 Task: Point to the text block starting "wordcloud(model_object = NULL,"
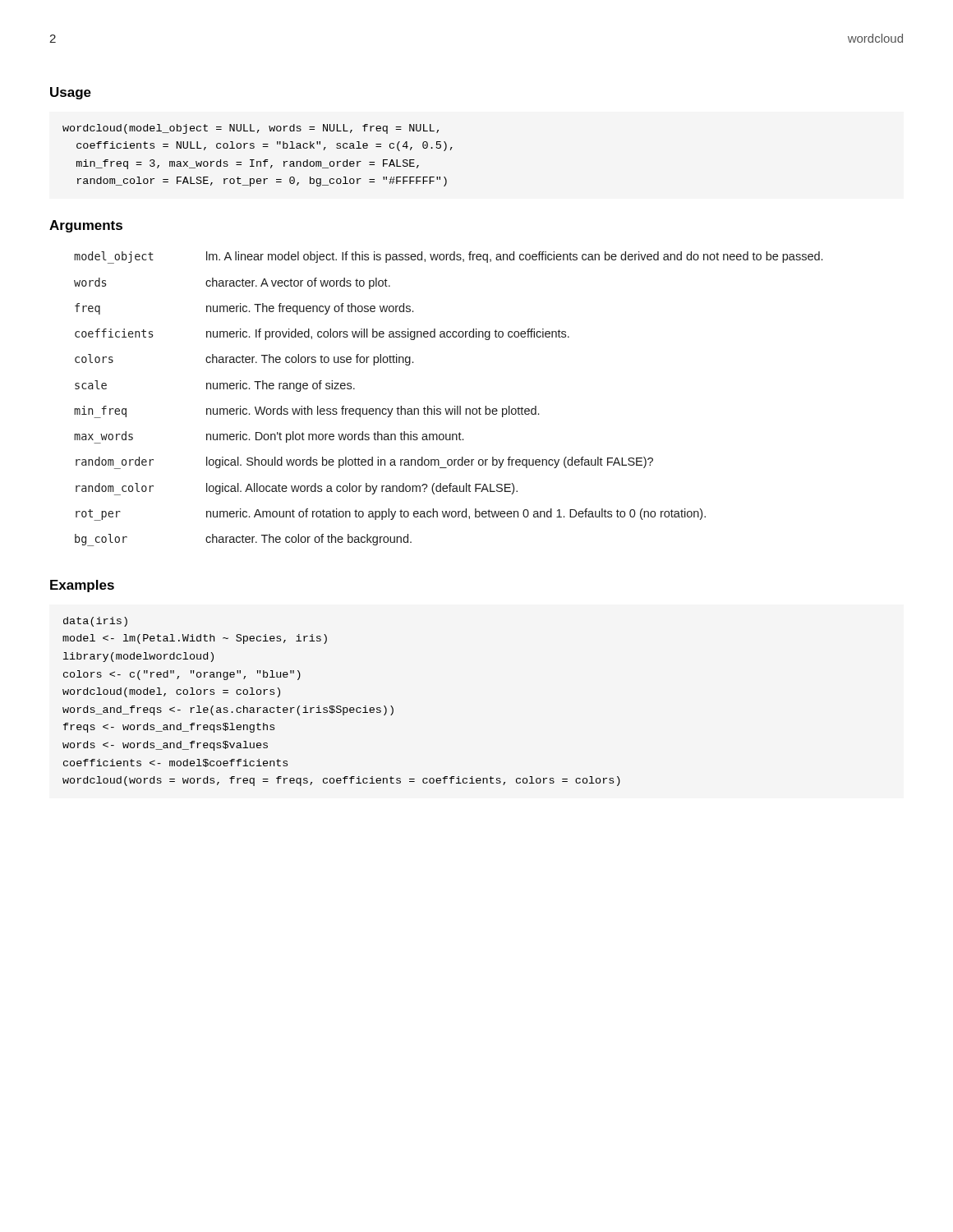pyautogui.click(x=251, y=129)
